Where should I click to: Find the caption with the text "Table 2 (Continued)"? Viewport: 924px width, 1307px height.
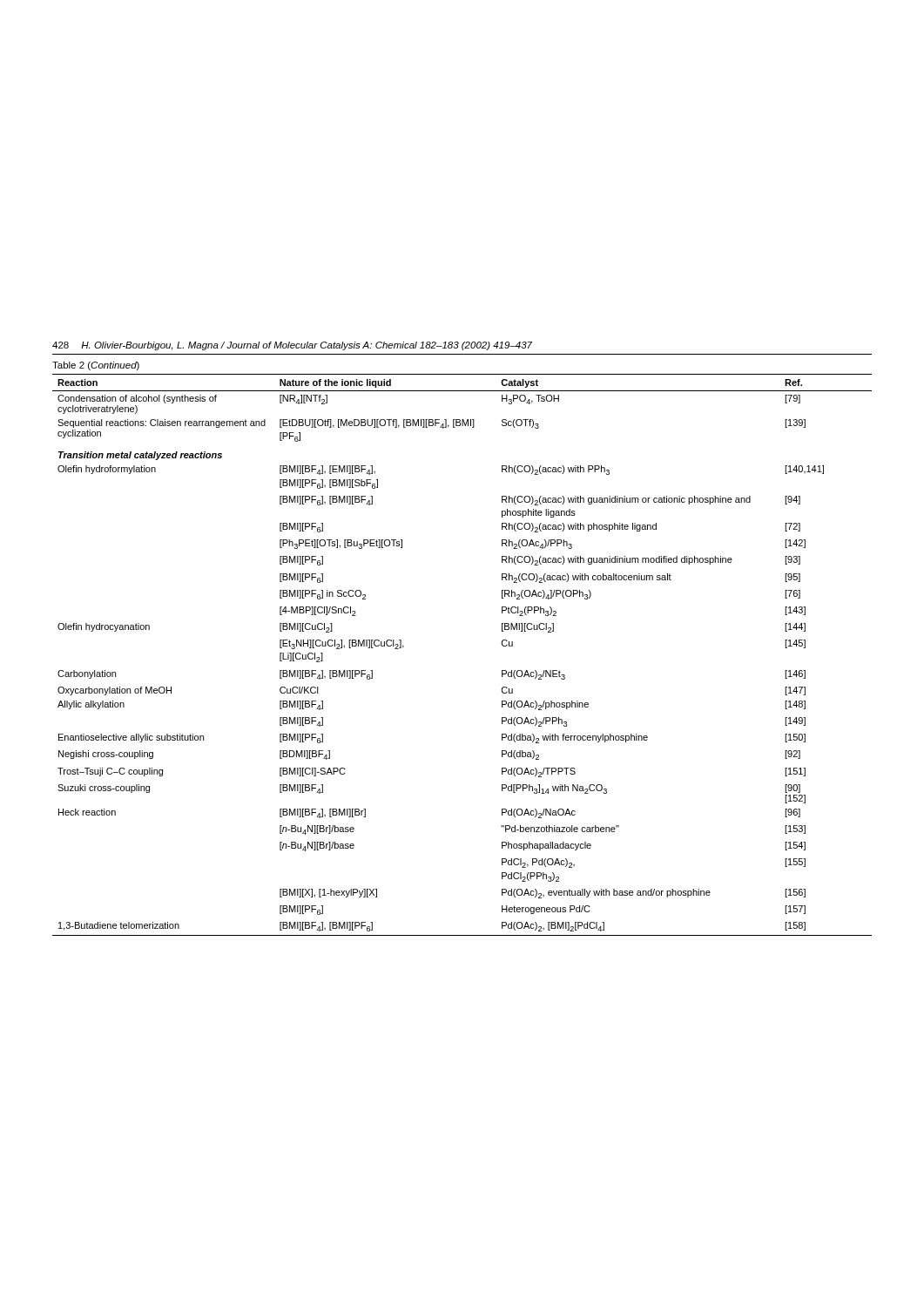(96, 365)
